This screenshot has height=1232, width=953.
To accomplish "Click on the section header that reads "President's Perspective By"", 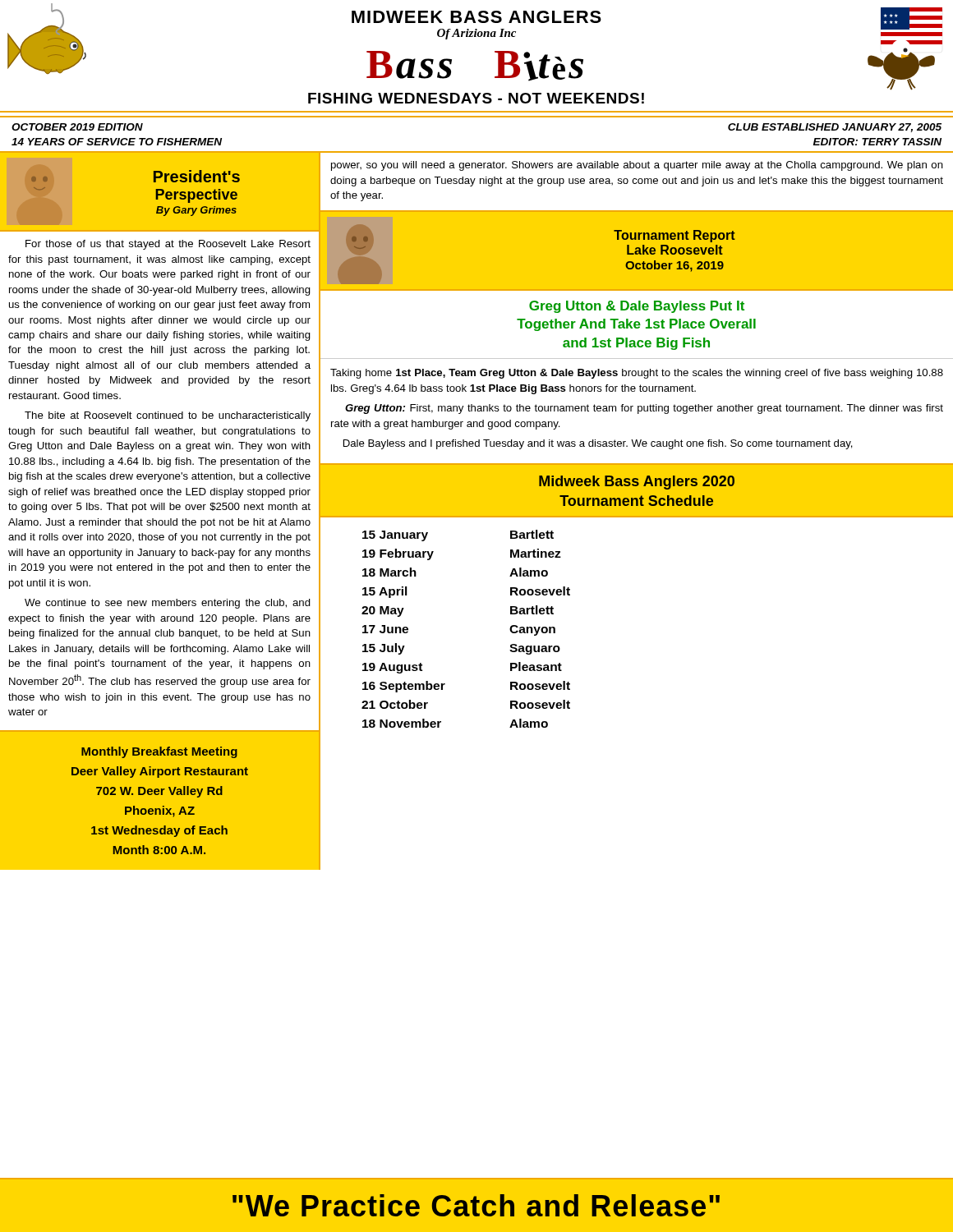I will 159,191.
